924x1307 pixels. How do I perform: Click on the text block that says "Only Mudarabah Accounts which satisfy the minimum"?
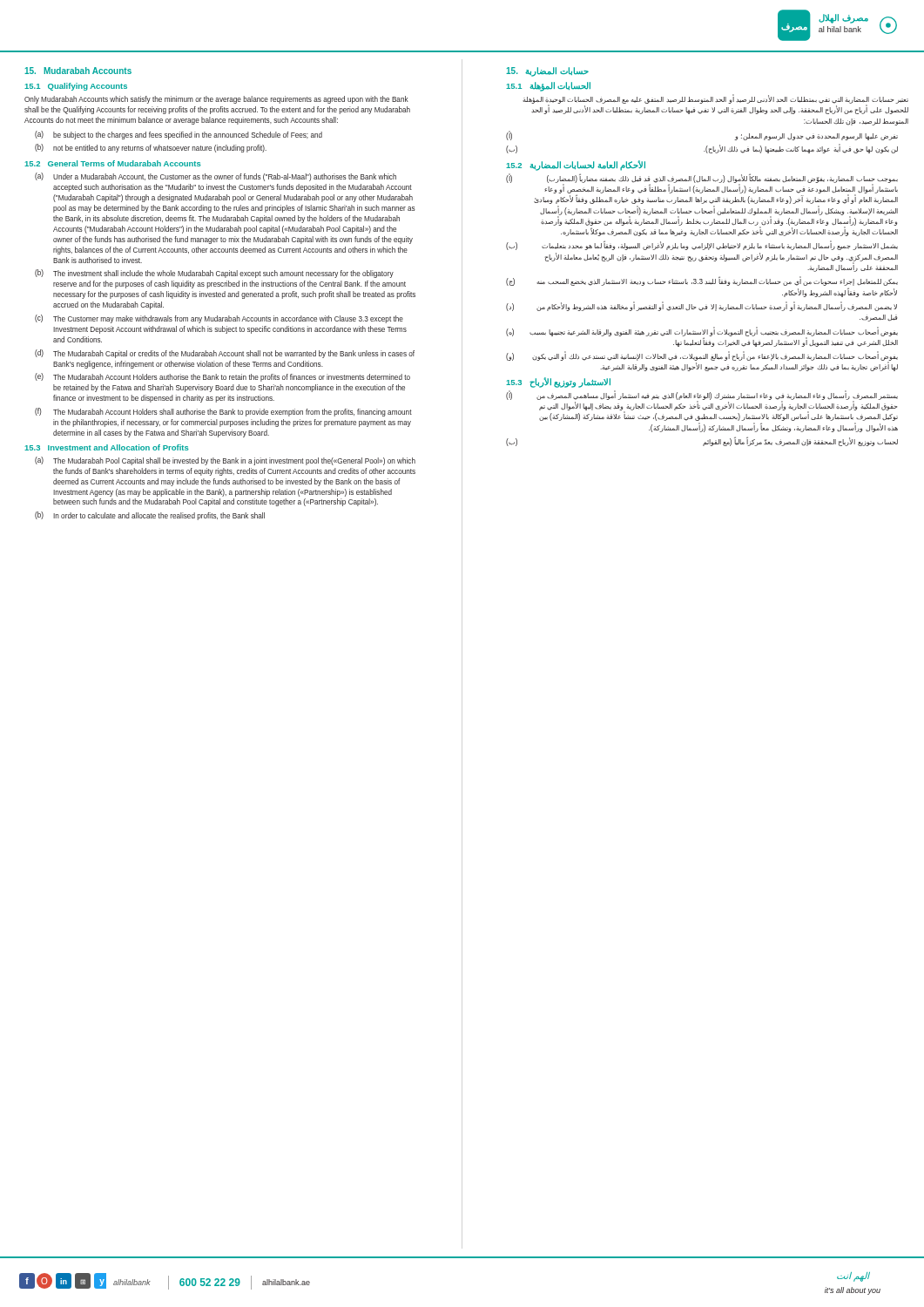point(217,110)
